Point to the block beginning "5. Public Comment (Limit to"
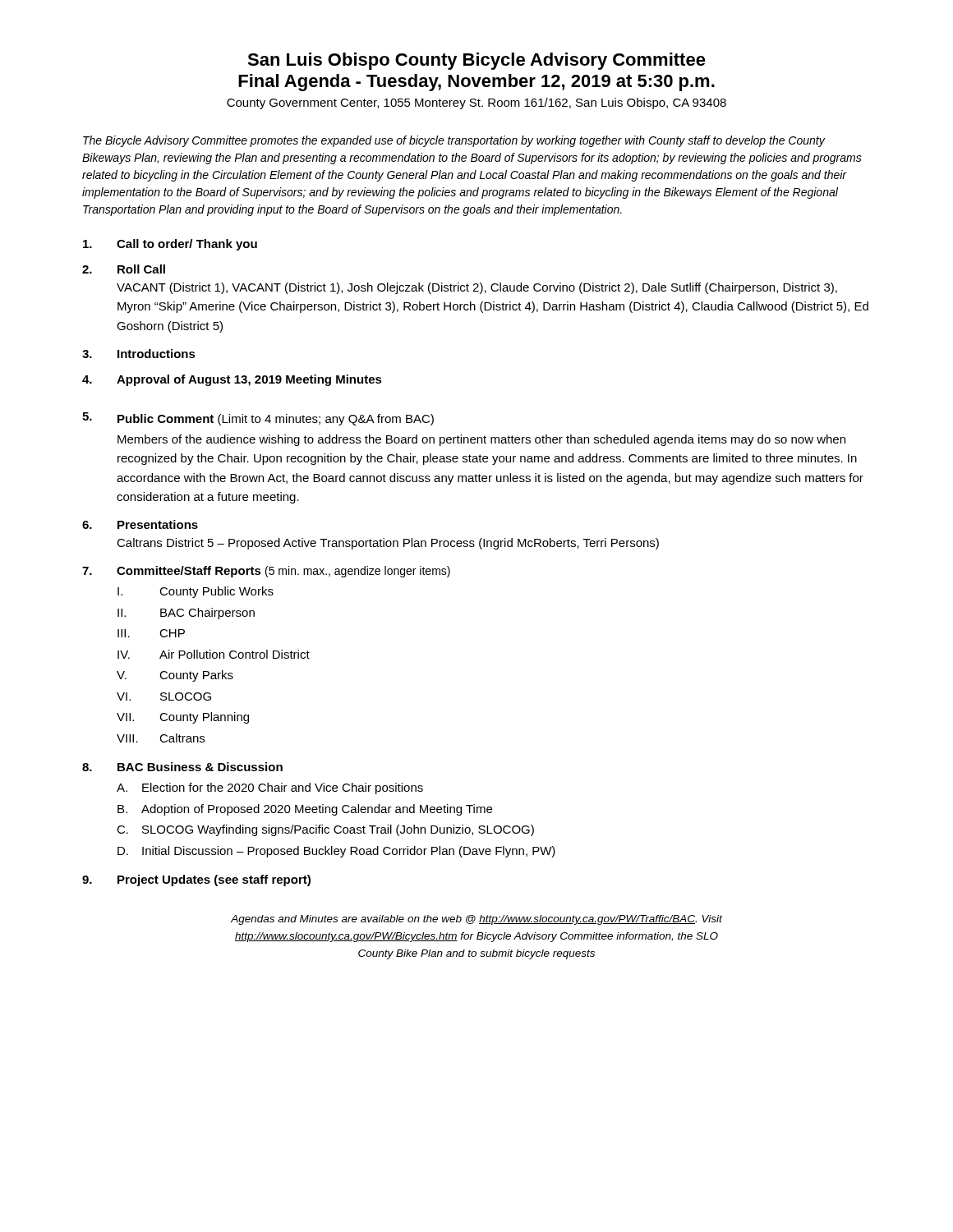 (x=476, y=457)
